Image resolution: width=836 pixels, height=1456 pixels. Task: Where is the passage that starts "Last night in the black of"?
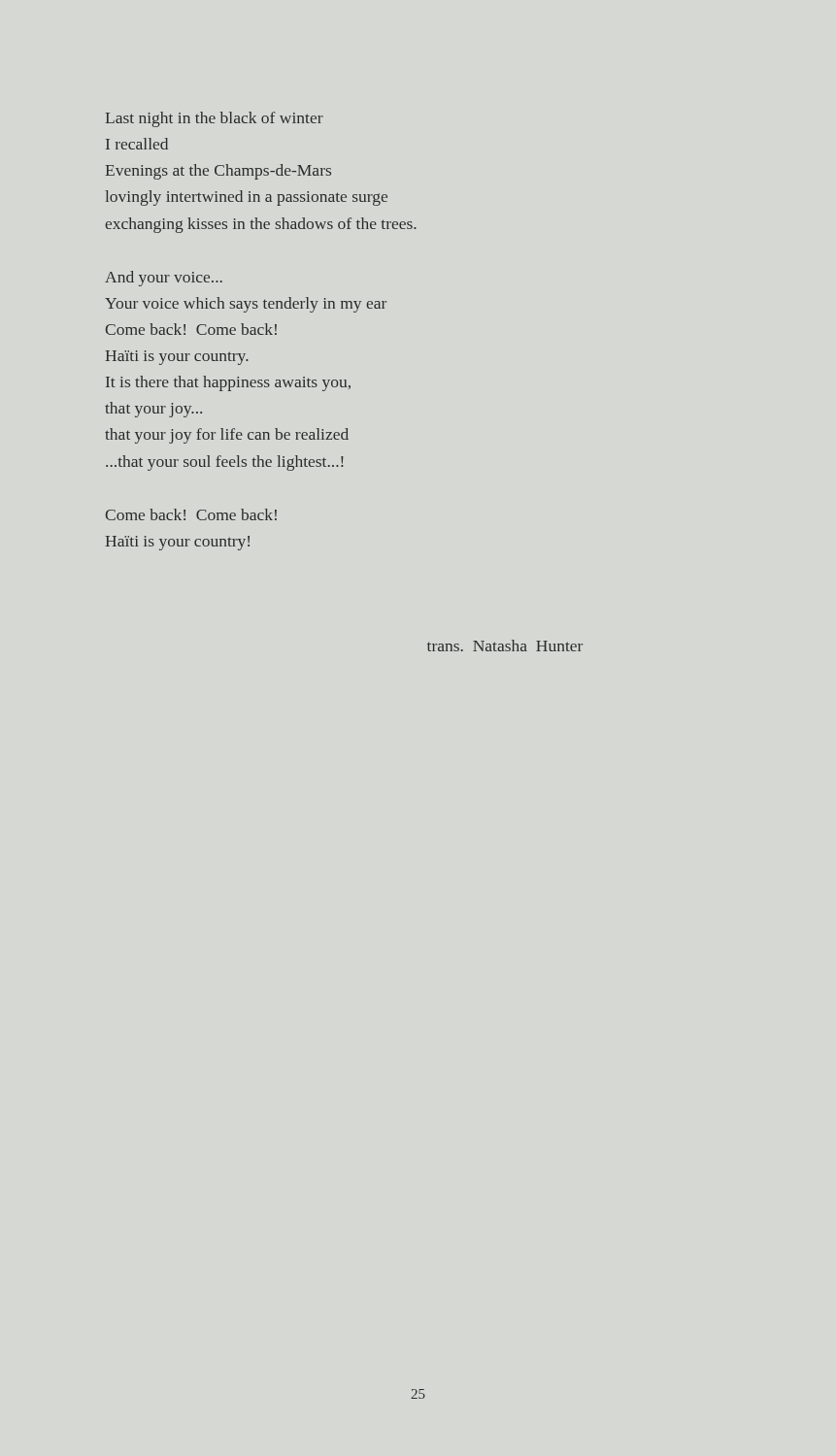[261, 329]
